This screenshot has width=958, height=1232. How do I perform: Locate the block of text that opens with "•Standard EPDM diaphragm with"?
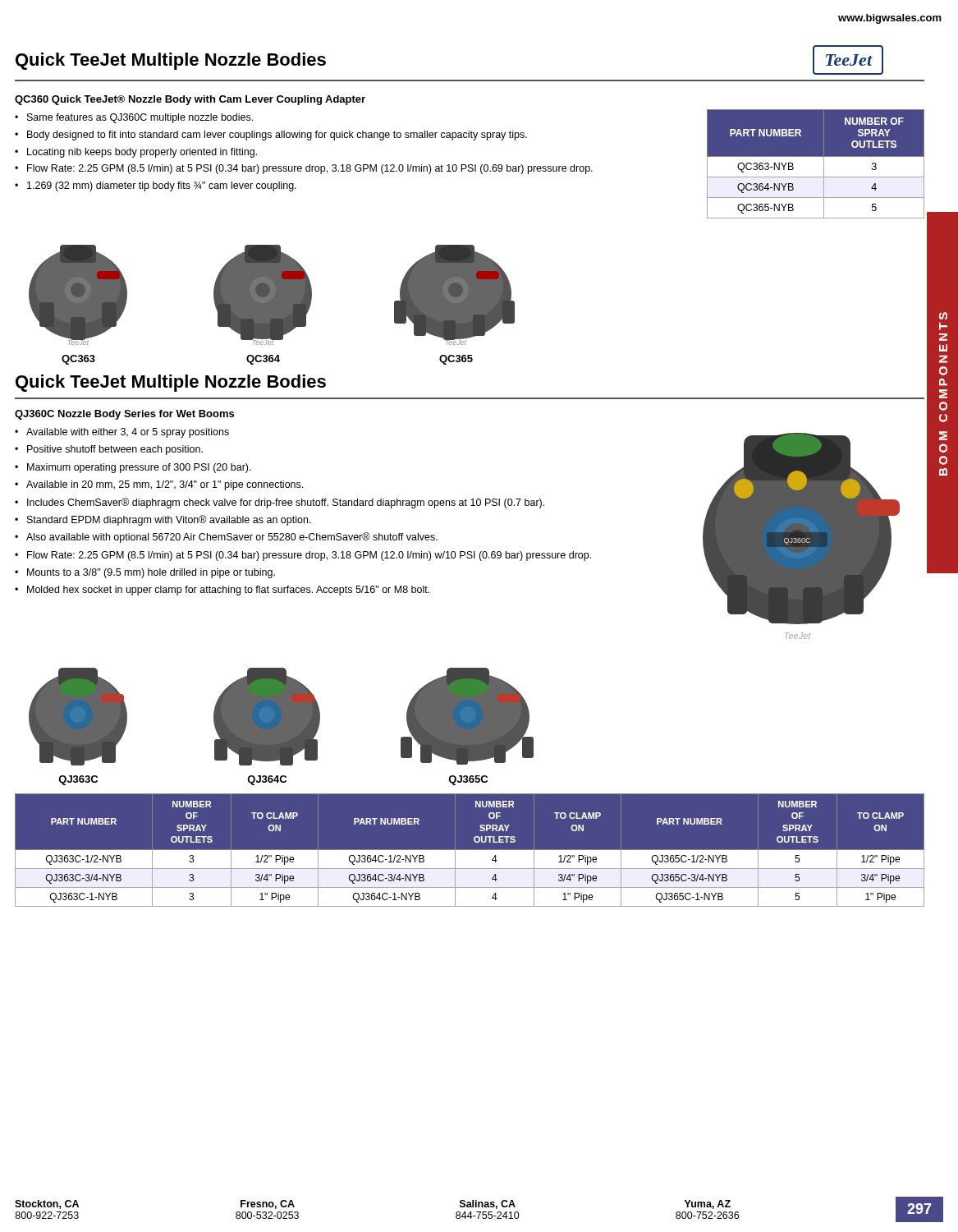tap(163, 520)
